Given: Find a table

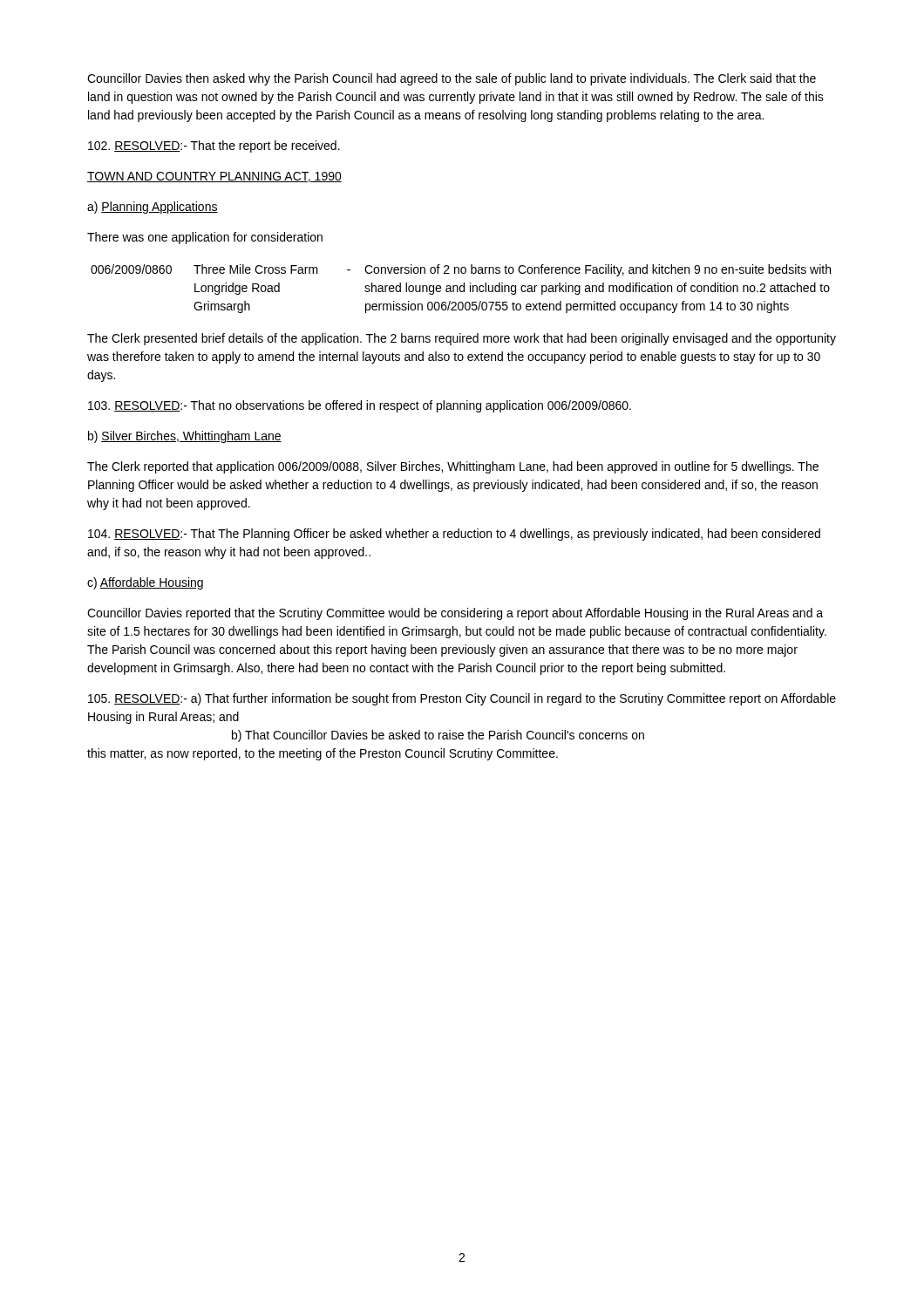Looking at the screenshot, I should 462,288.
